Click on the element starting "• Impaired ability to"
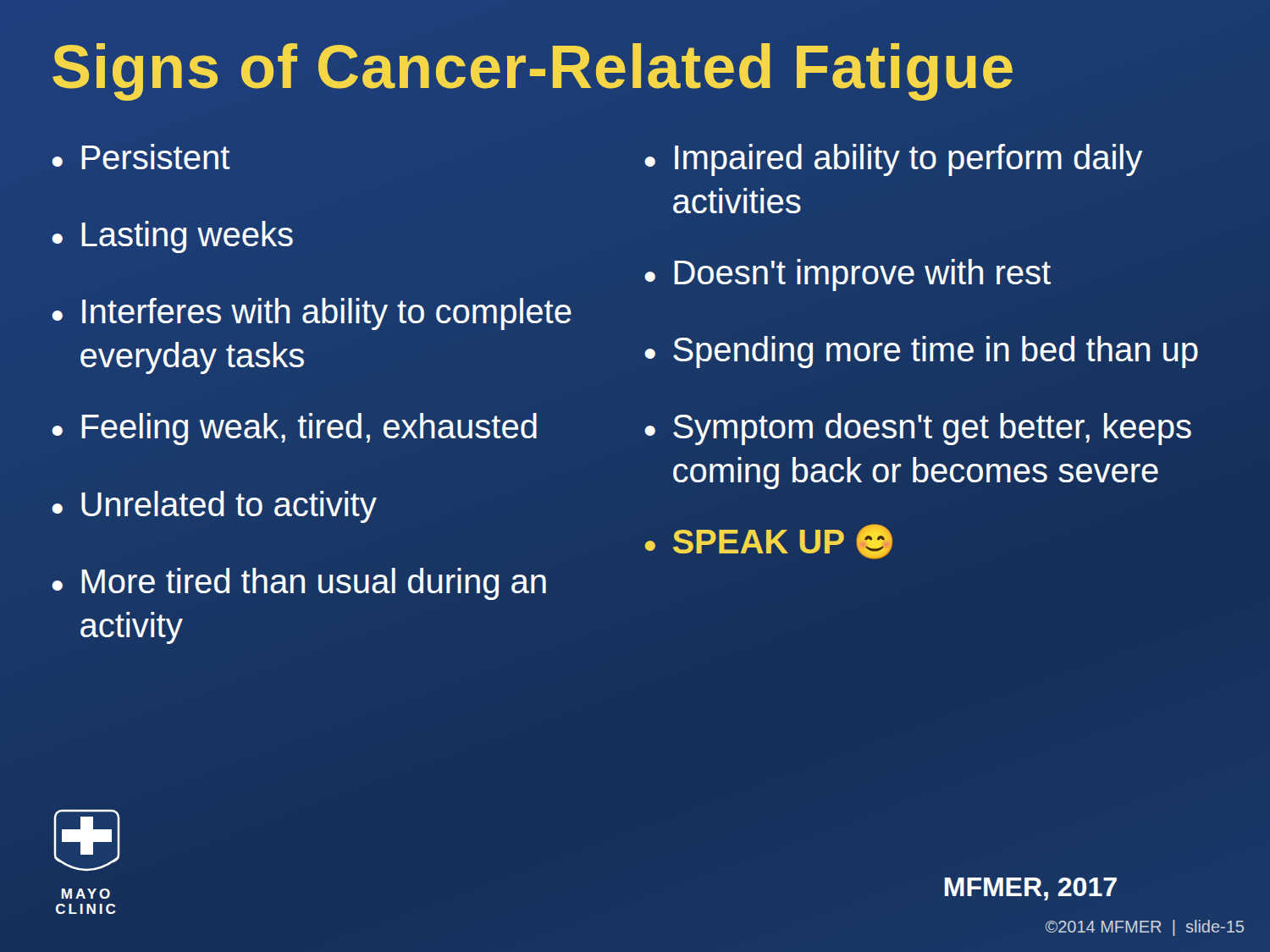 pyautogui.click(x=940, y=179)
